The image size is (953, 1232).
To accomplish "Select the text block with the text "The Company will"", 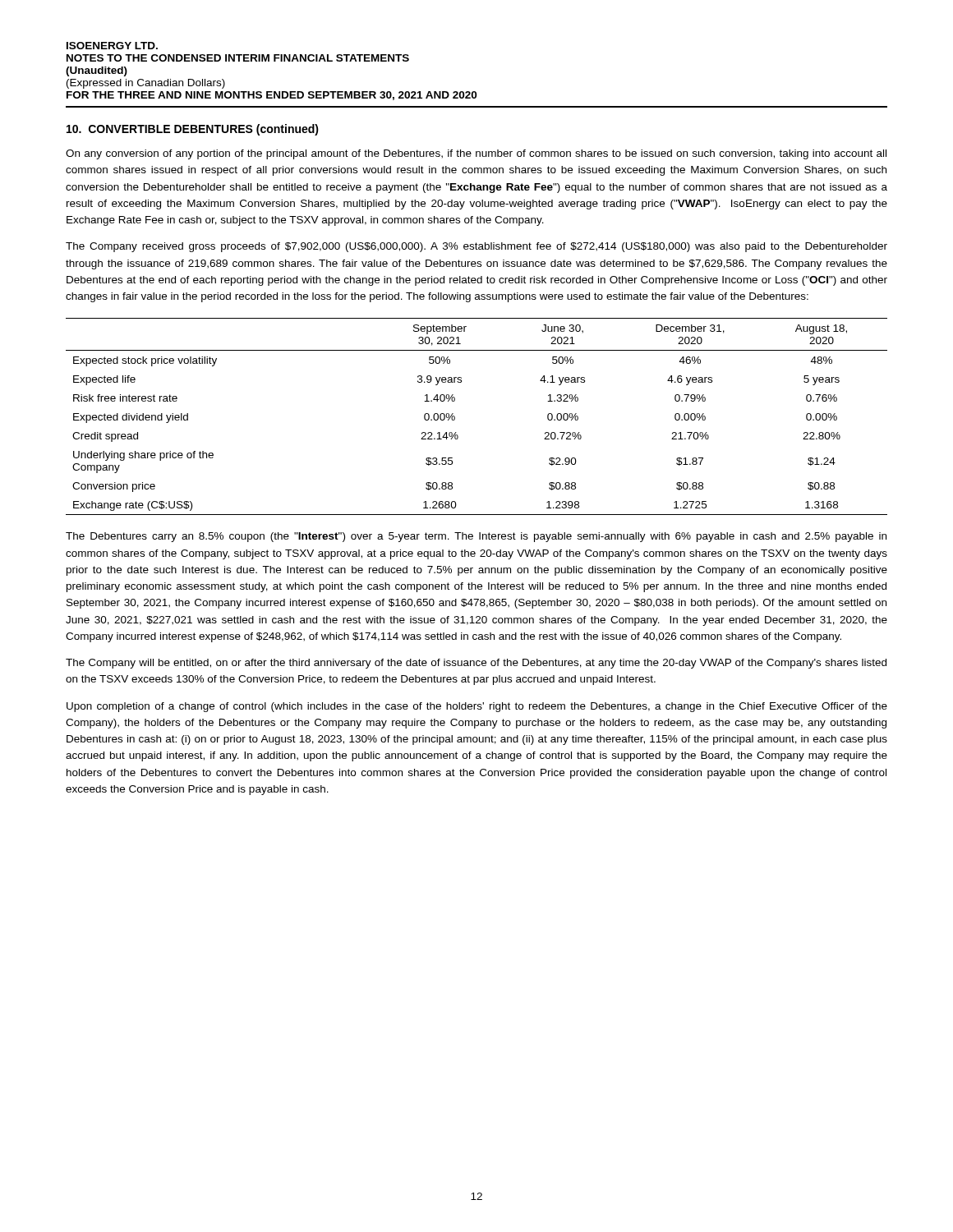I will [476, 671].
